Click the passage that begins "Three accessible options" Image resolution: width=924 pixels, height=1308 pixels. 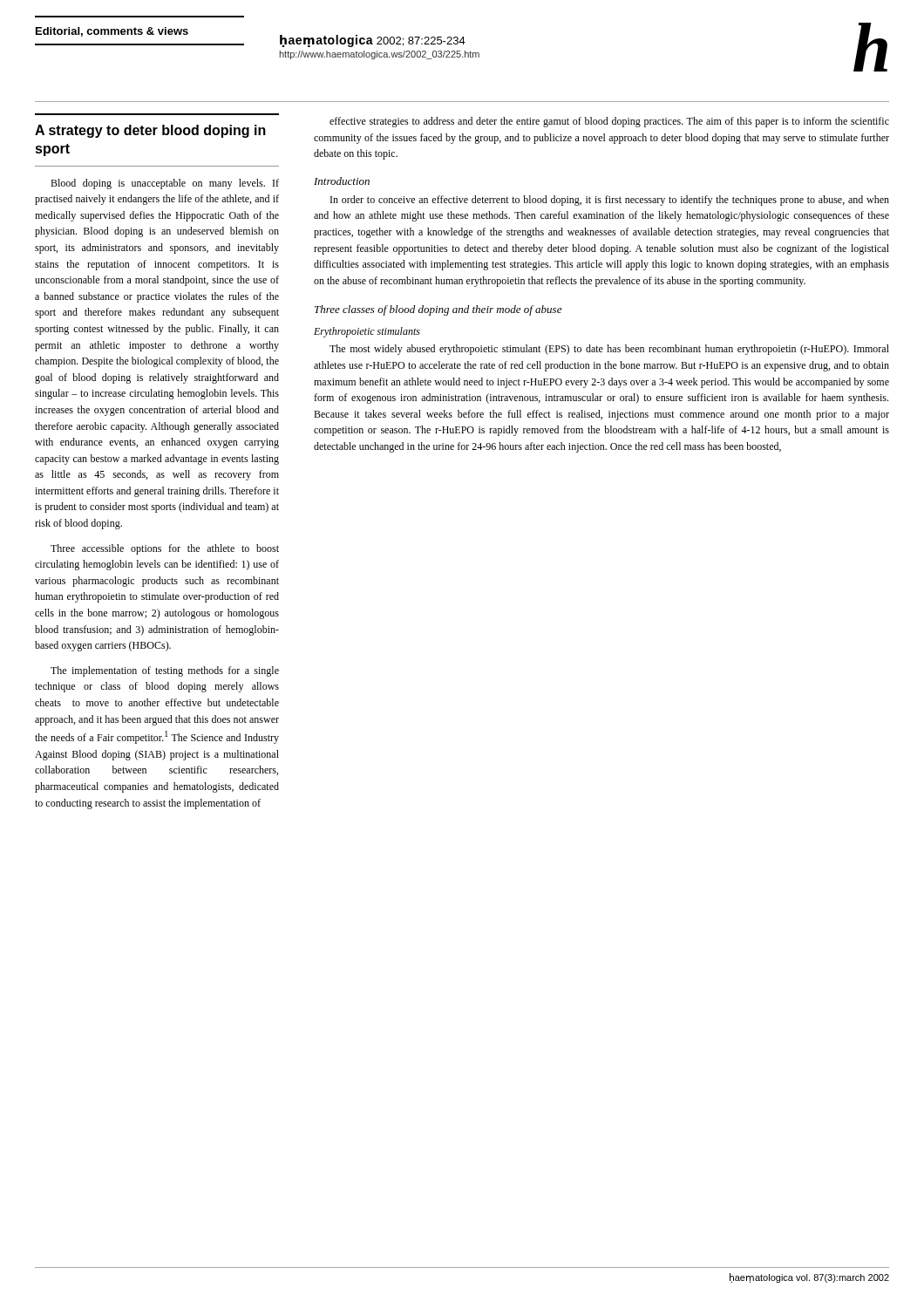[157, 597]
